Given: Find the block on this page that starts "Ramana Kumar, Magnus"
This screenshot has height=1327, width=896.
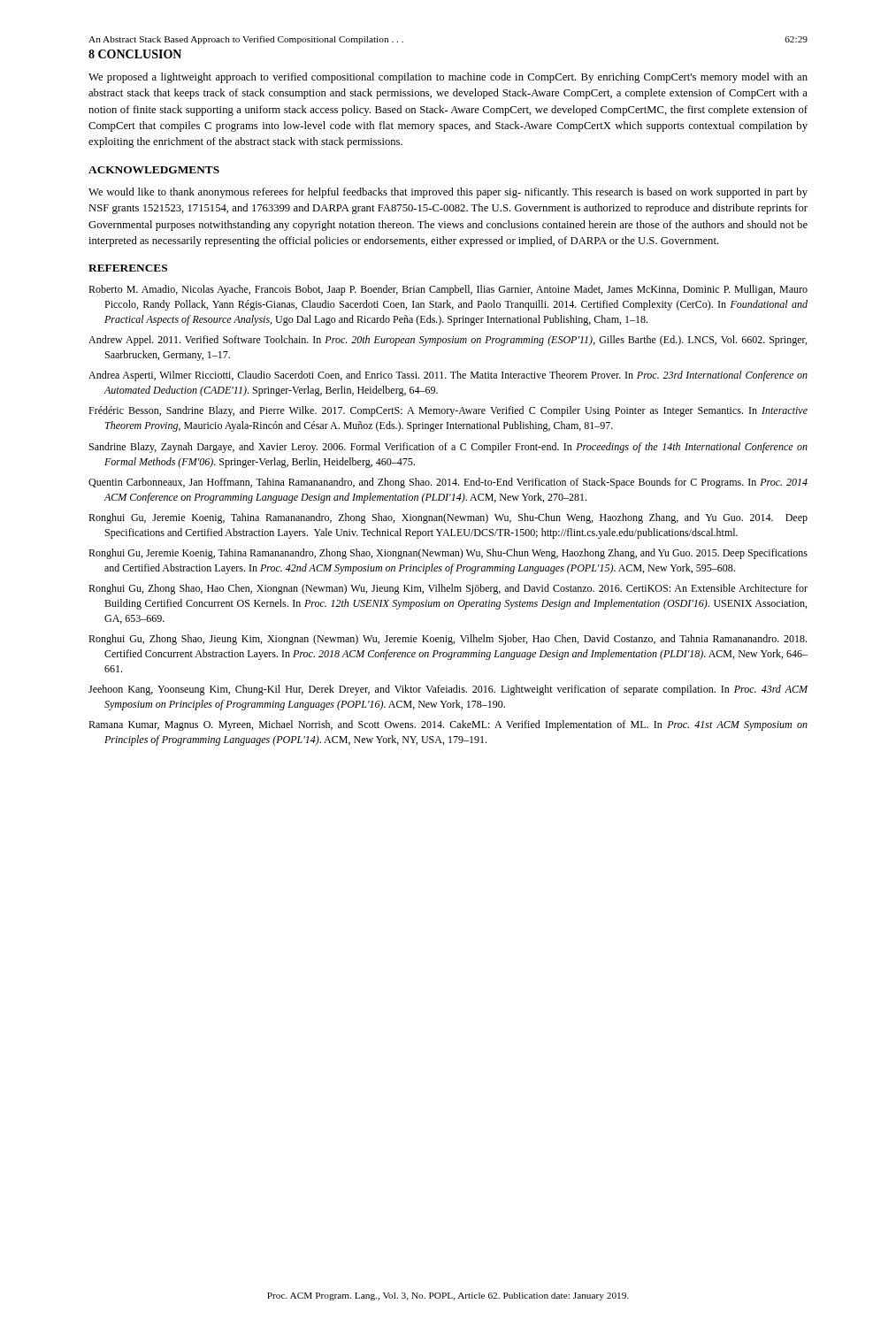Looking at the screenshot, I should [x=448, y=732].
